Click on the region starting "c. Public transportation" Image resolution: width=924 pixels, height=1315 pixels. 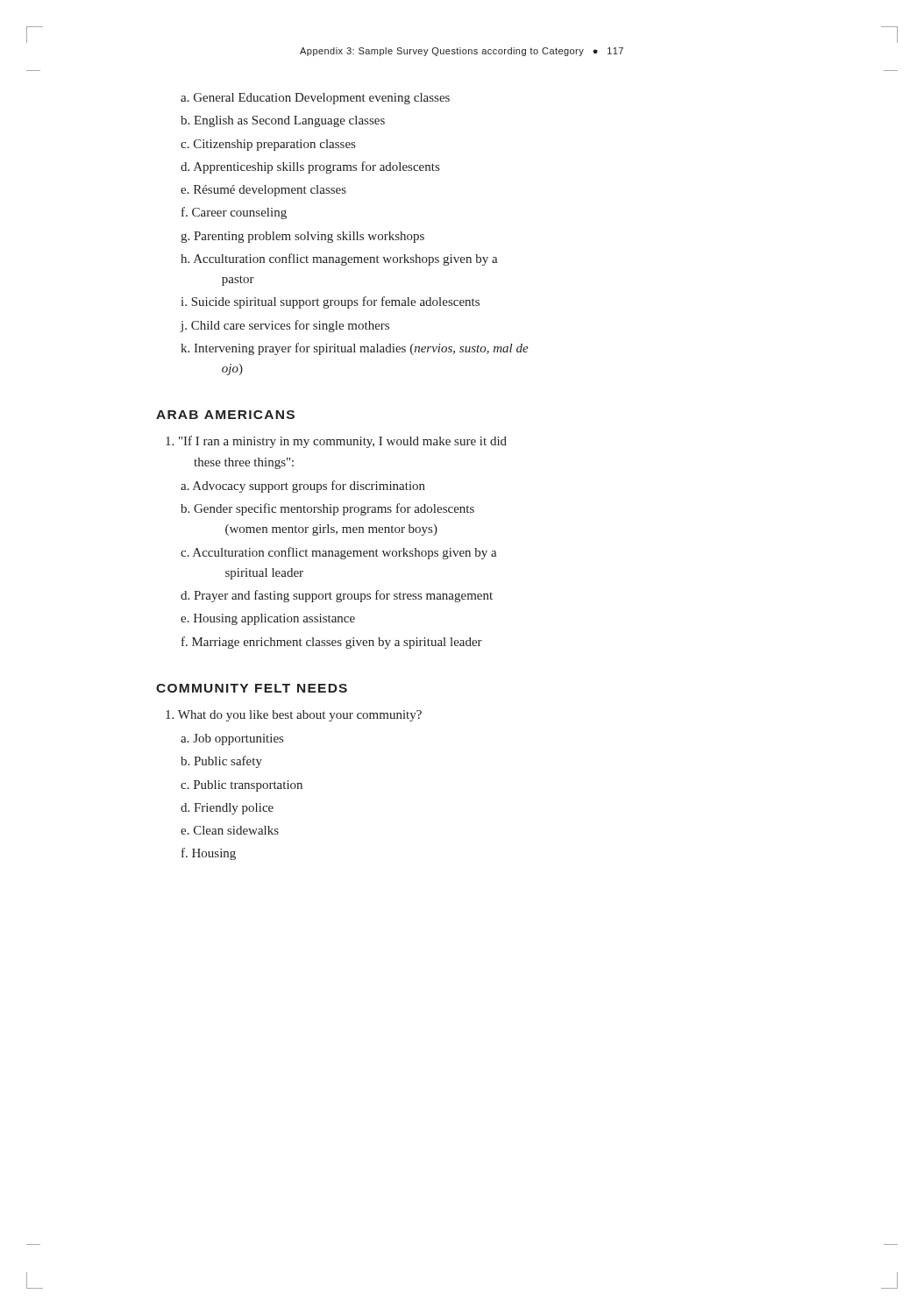coord(242,784)
